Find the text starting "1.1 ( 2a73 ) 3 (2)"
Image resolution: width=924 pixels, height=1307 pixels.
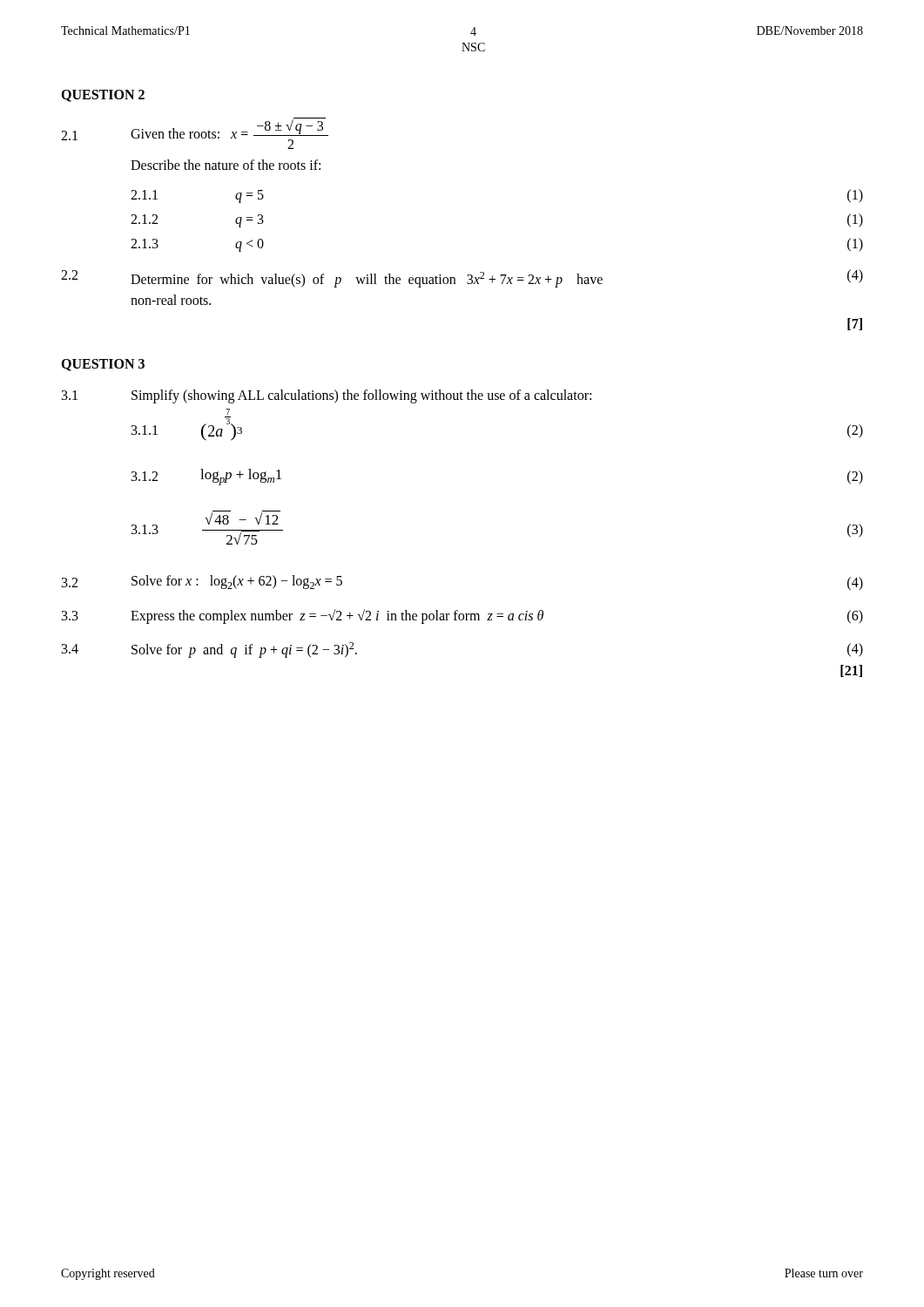point(212,431)
